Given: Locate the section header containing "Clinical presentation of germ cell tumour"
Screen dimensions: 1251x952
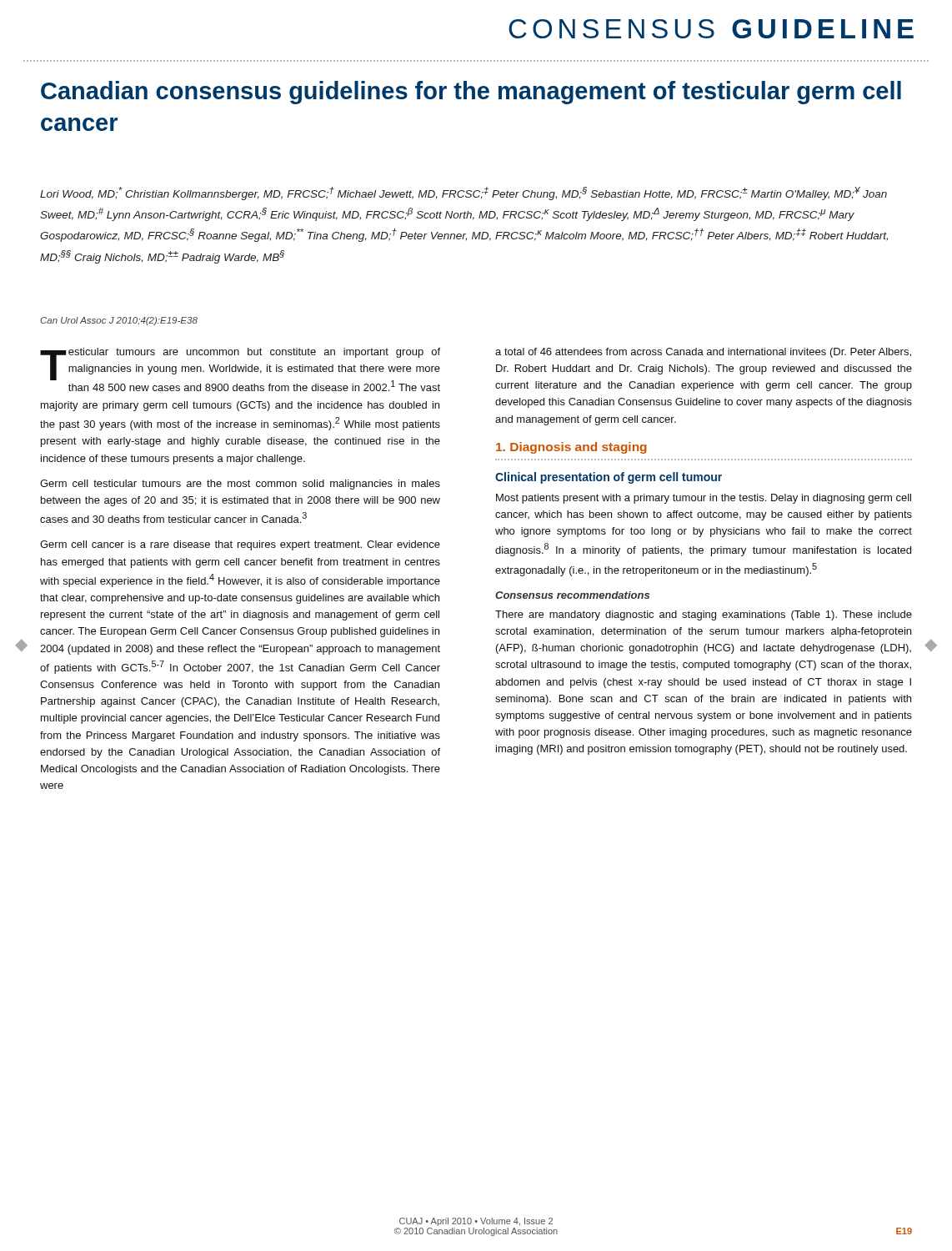Looking at the screenshot, I should (609, 477).
